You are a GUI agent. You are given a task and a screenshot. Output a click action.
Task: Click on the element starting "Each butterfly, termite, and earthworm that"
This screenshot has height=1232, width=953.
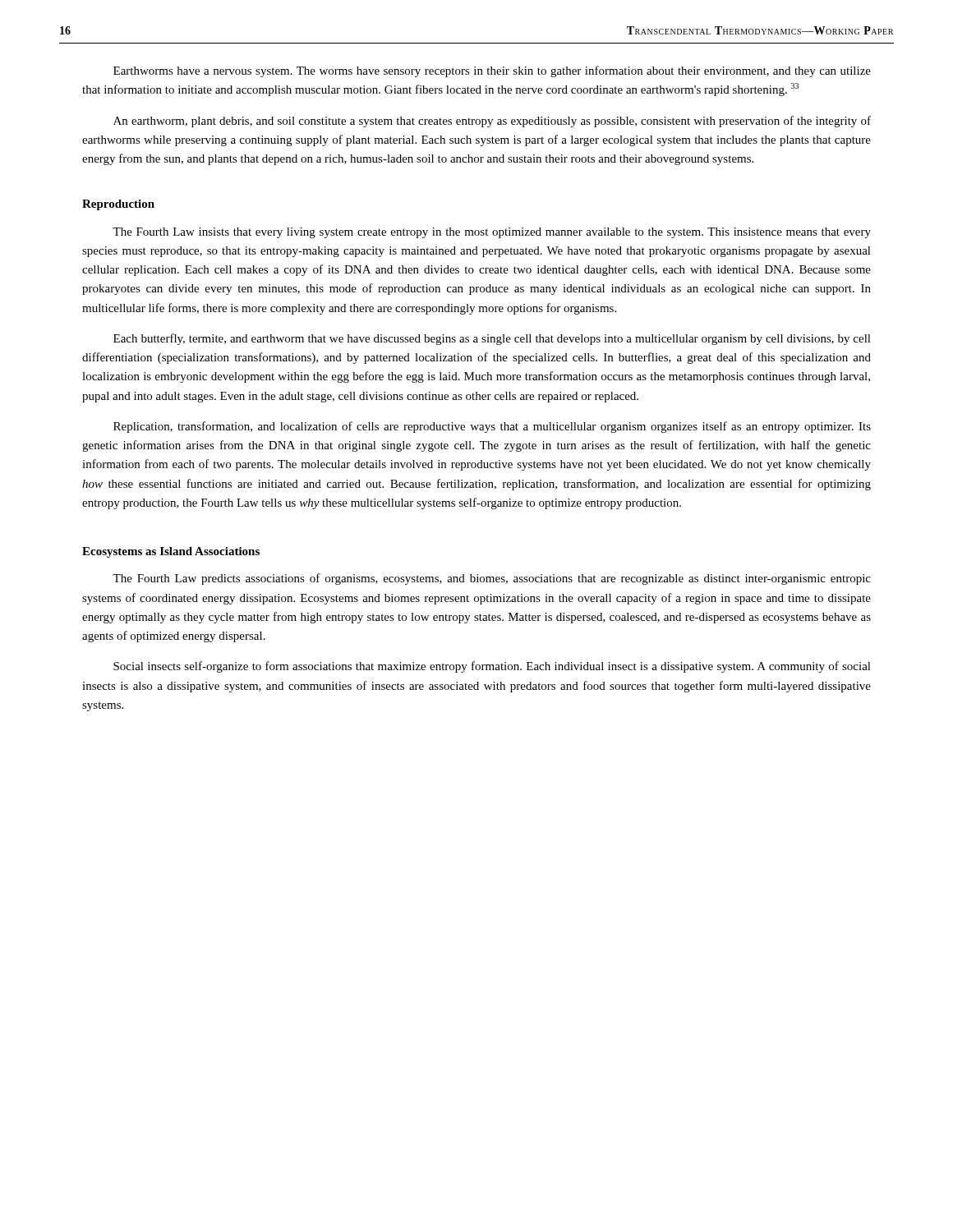[476, 367]
